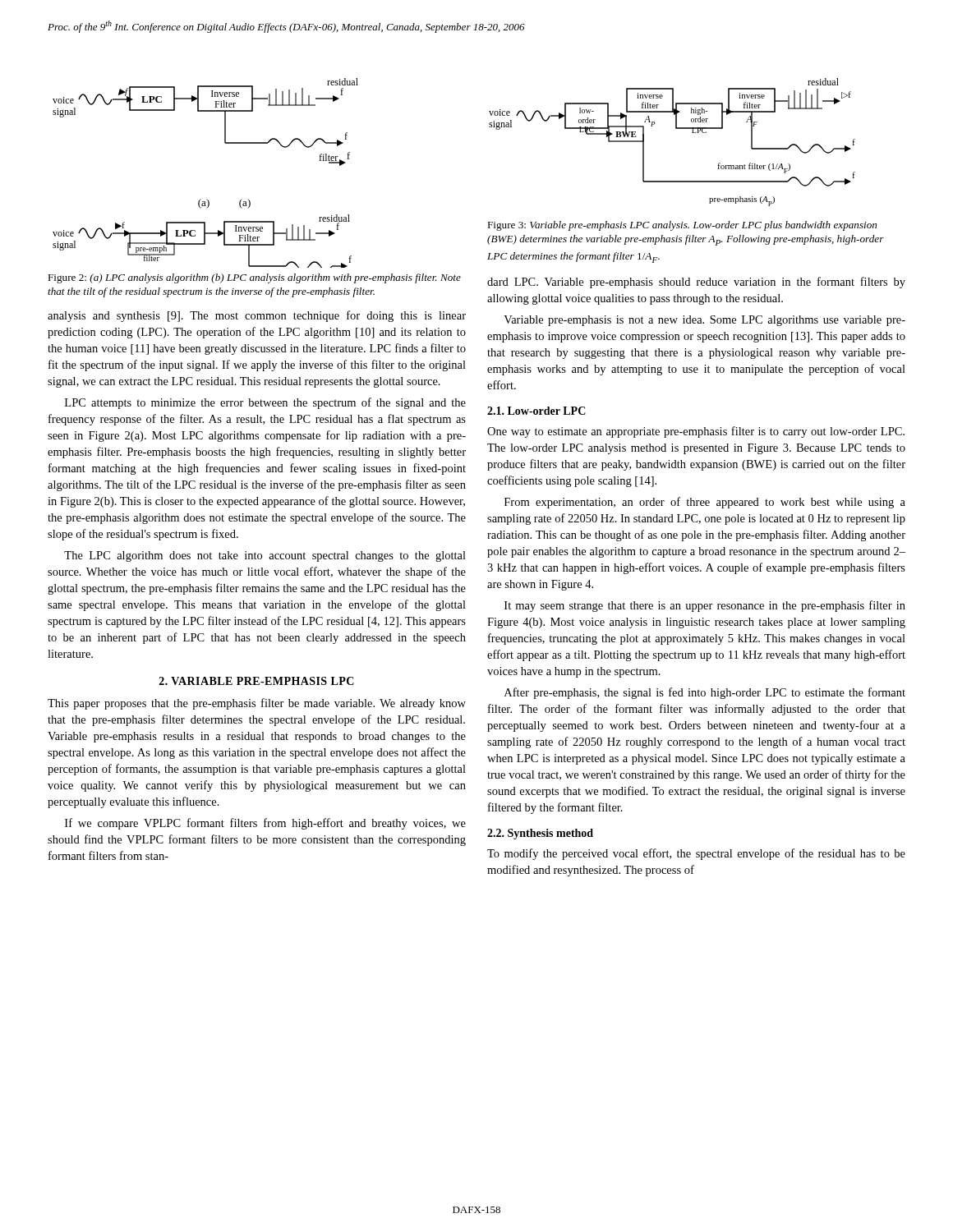Point to the text starting "Figure 3: Variable pre-emphasis"
Image resolution: width=953 pixels, height=1232 pixels.
pyautogui.click(x=685, y=241)
